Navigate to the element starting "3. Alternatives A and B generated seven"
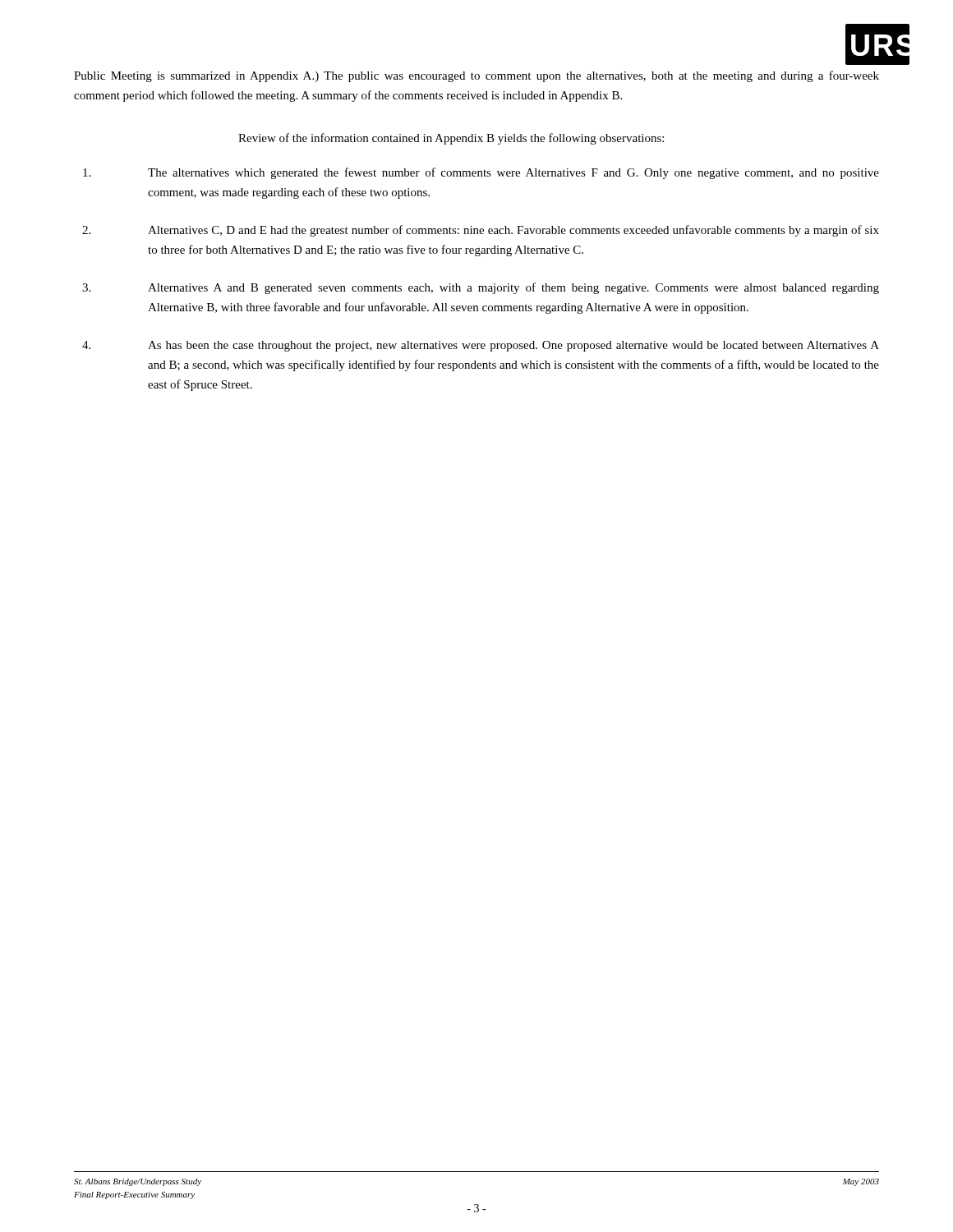This screenshot has width=953, height=1232. (x=476, y=297)
